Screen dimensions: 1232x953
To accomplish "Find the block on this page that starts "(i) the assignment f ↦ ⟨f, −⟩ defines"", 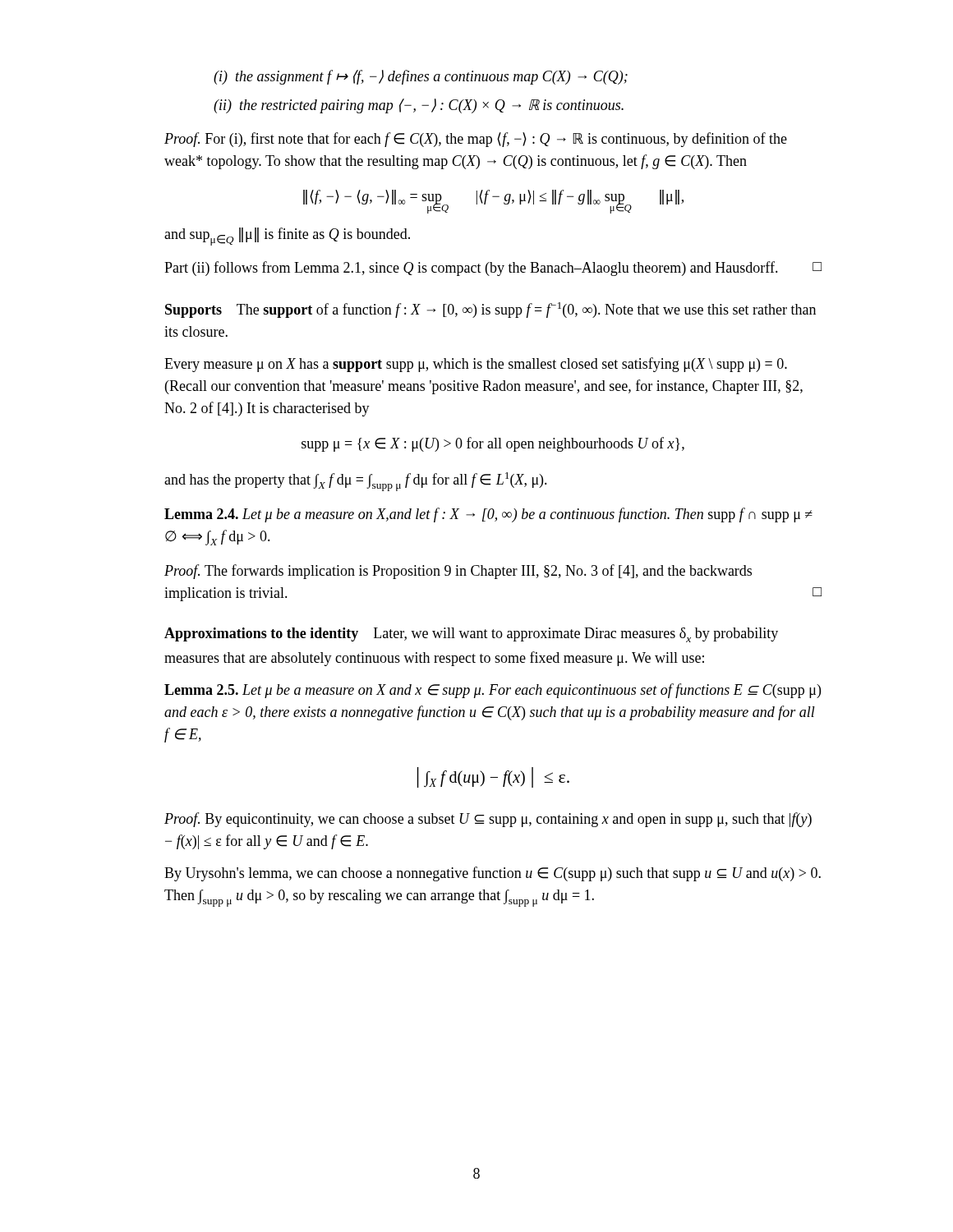I will click(421, 76).
